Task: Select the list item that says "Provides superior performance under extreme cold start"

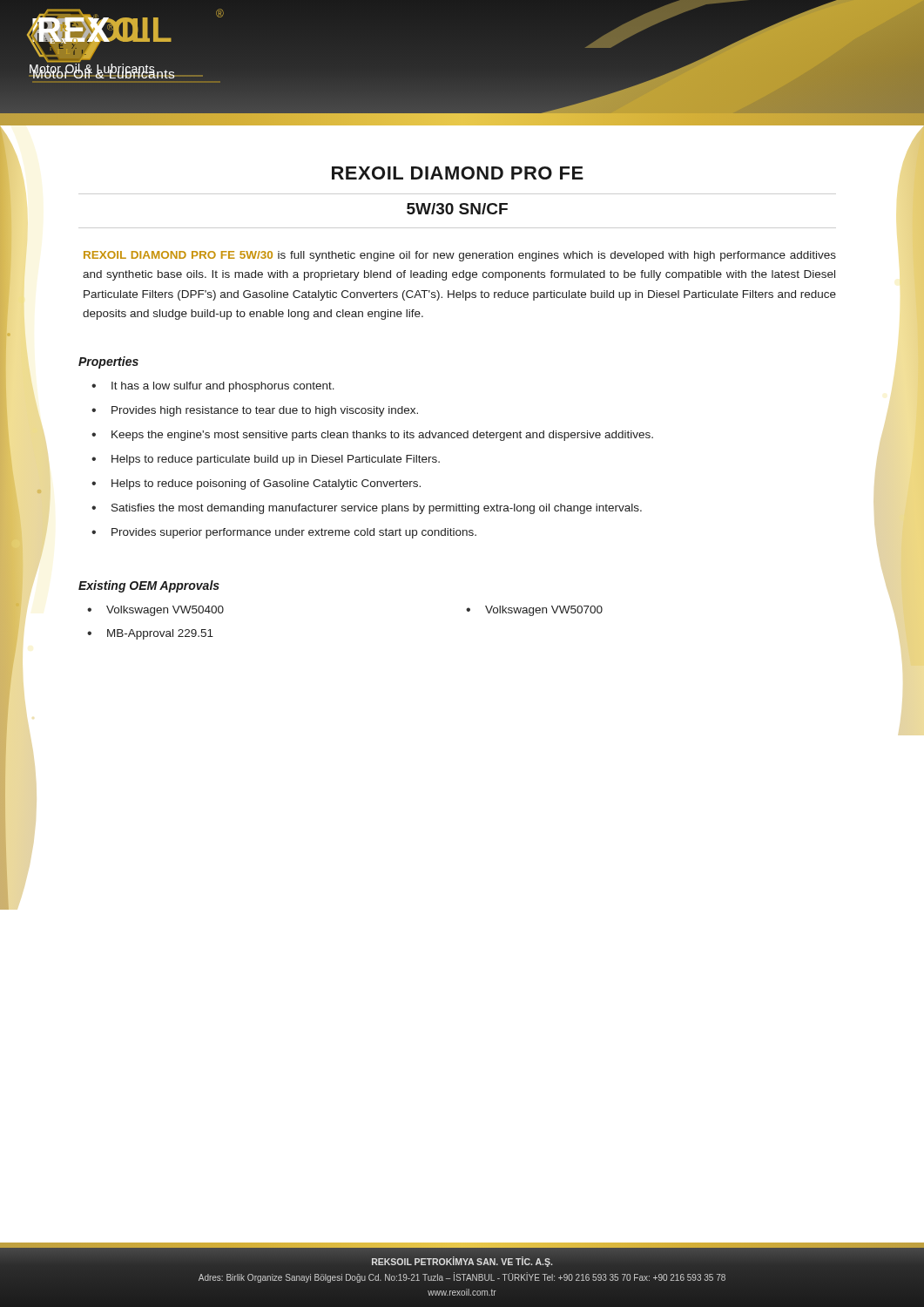Action: tap(294, 532)
